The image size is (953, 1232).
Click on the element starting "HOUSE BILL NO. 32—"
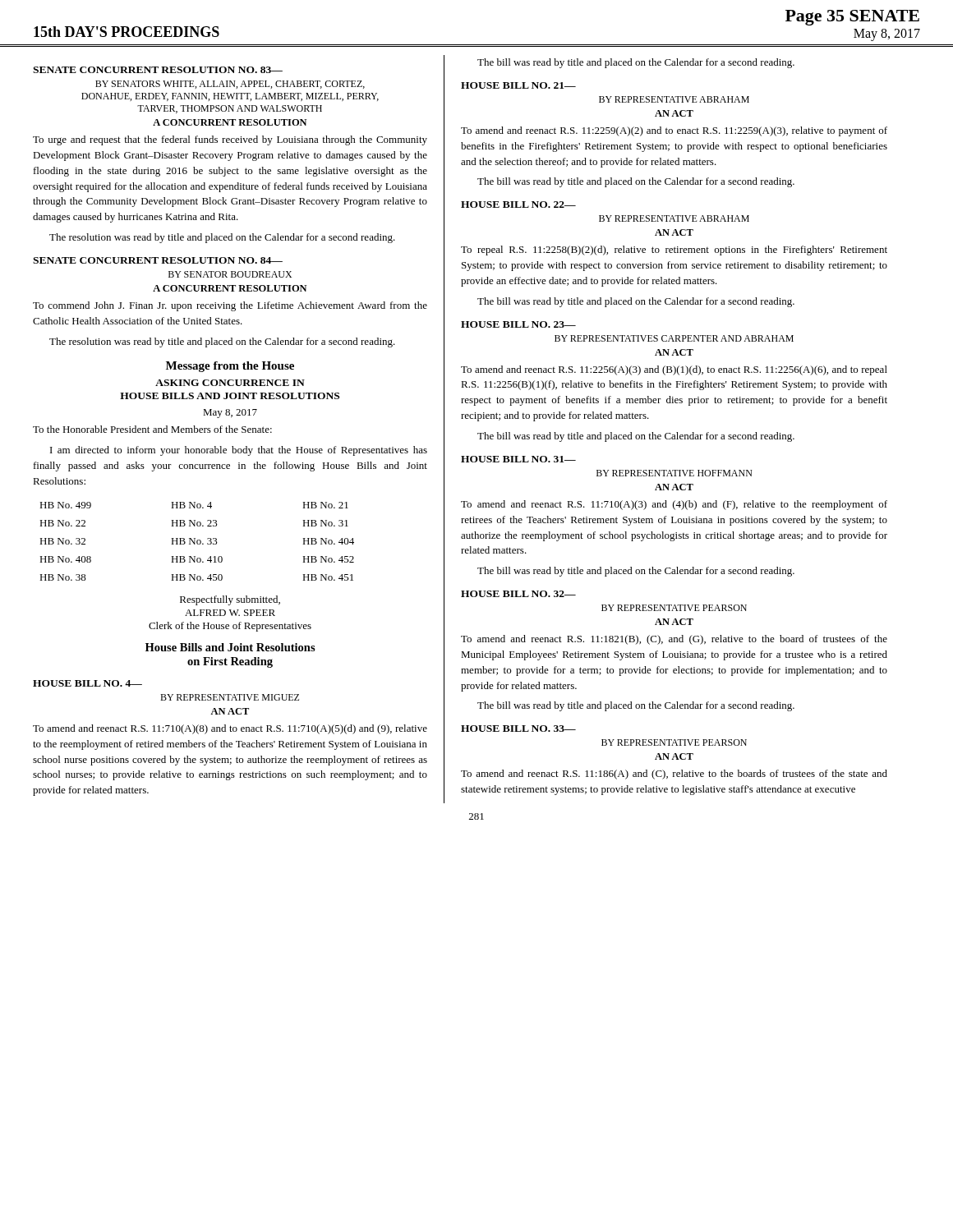point(518,593)
